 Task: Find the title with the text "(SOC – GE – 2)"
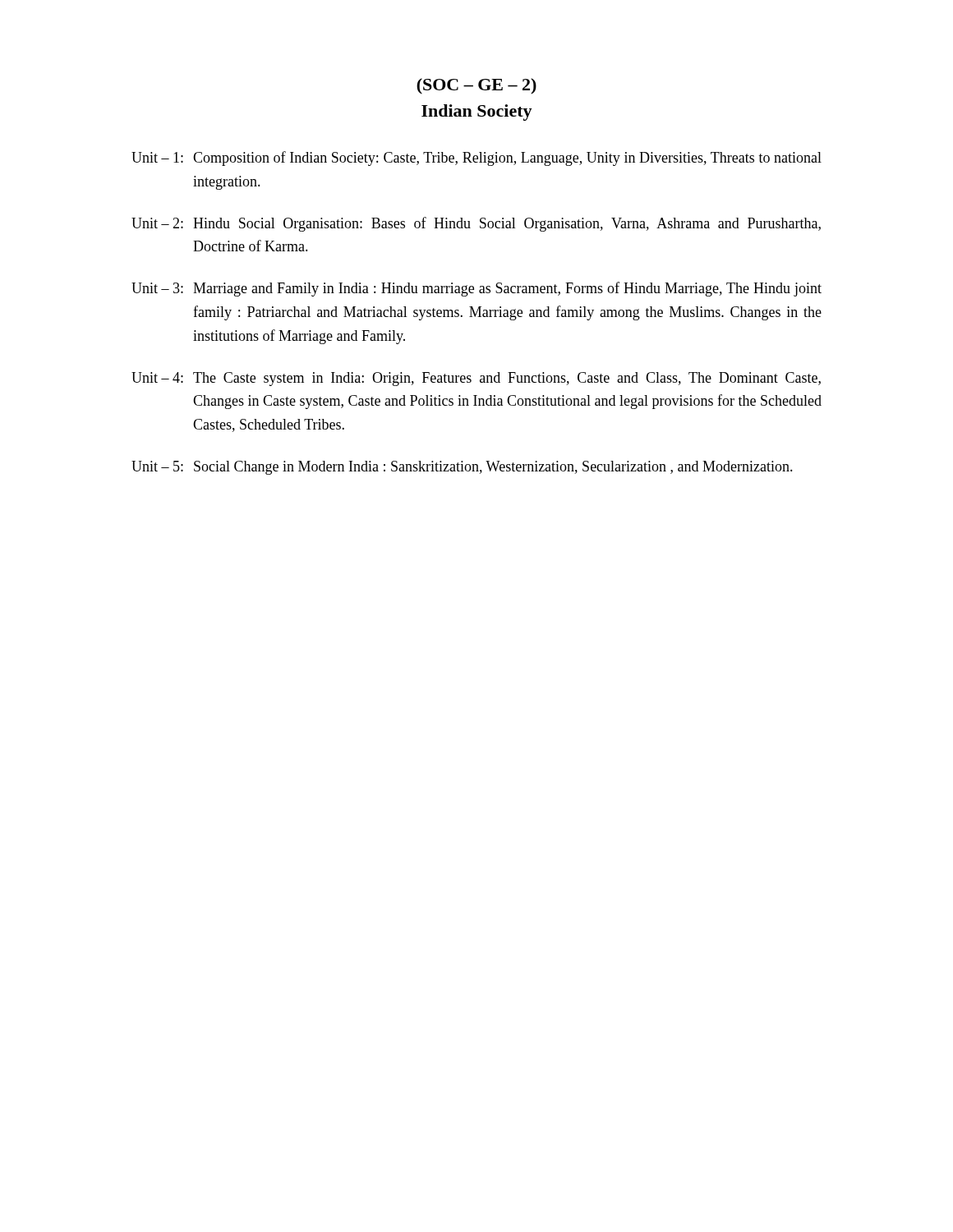point(476,84)
